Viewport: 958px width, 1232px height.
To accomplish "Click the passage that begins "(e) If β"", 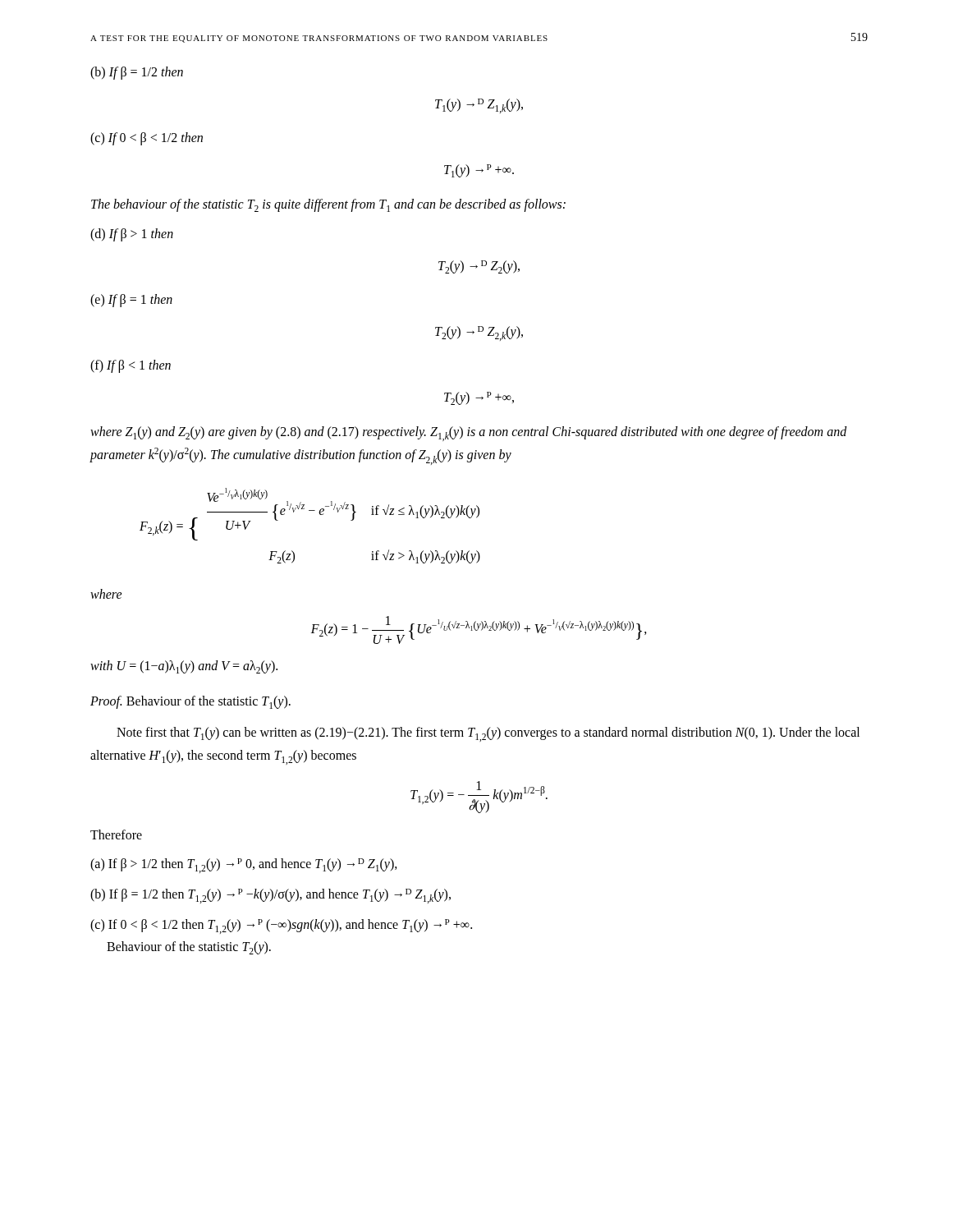I will click(479, 318).
